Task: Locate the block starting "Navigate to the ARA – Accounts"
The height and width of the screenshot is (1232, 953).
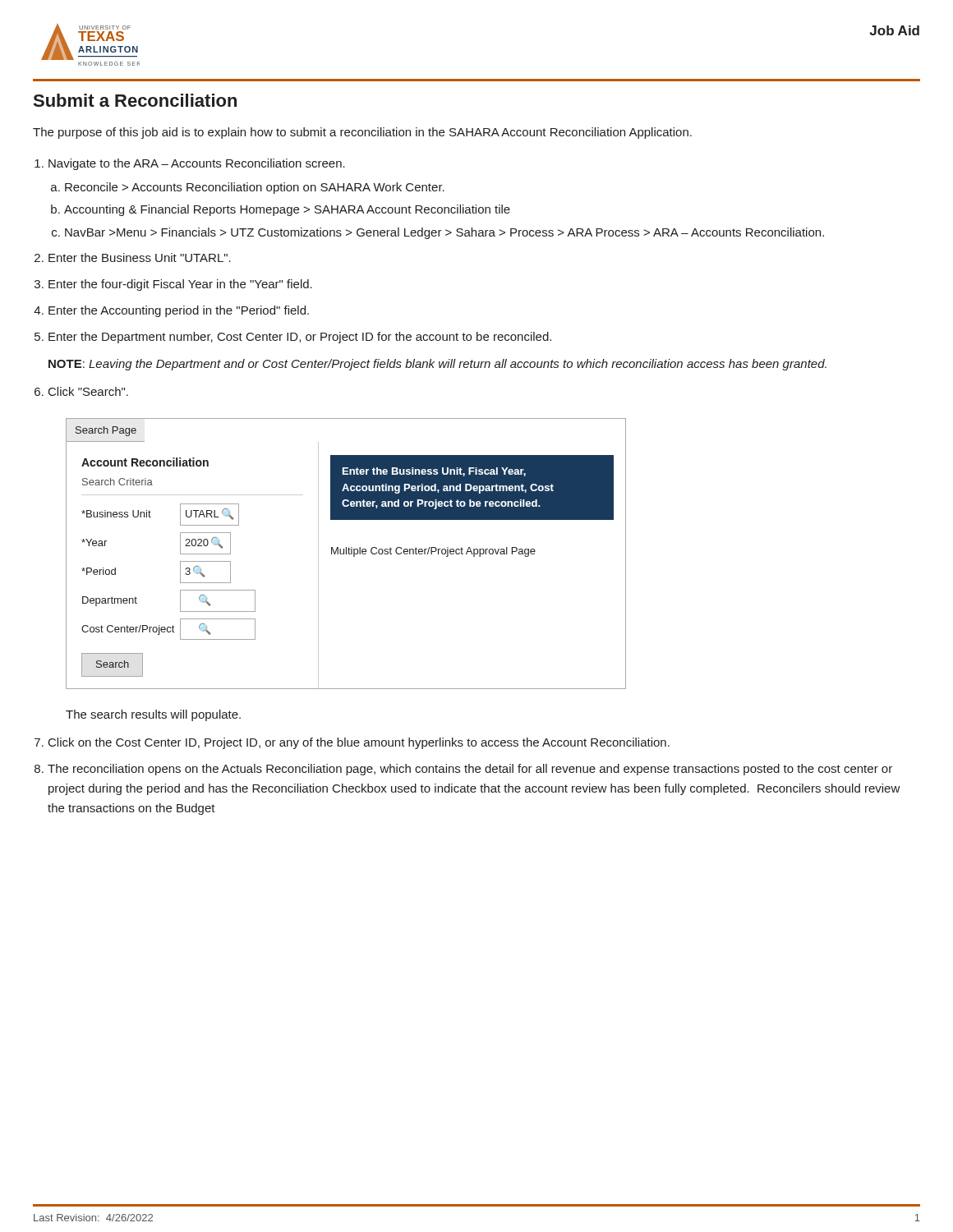Action: [484, 199]
